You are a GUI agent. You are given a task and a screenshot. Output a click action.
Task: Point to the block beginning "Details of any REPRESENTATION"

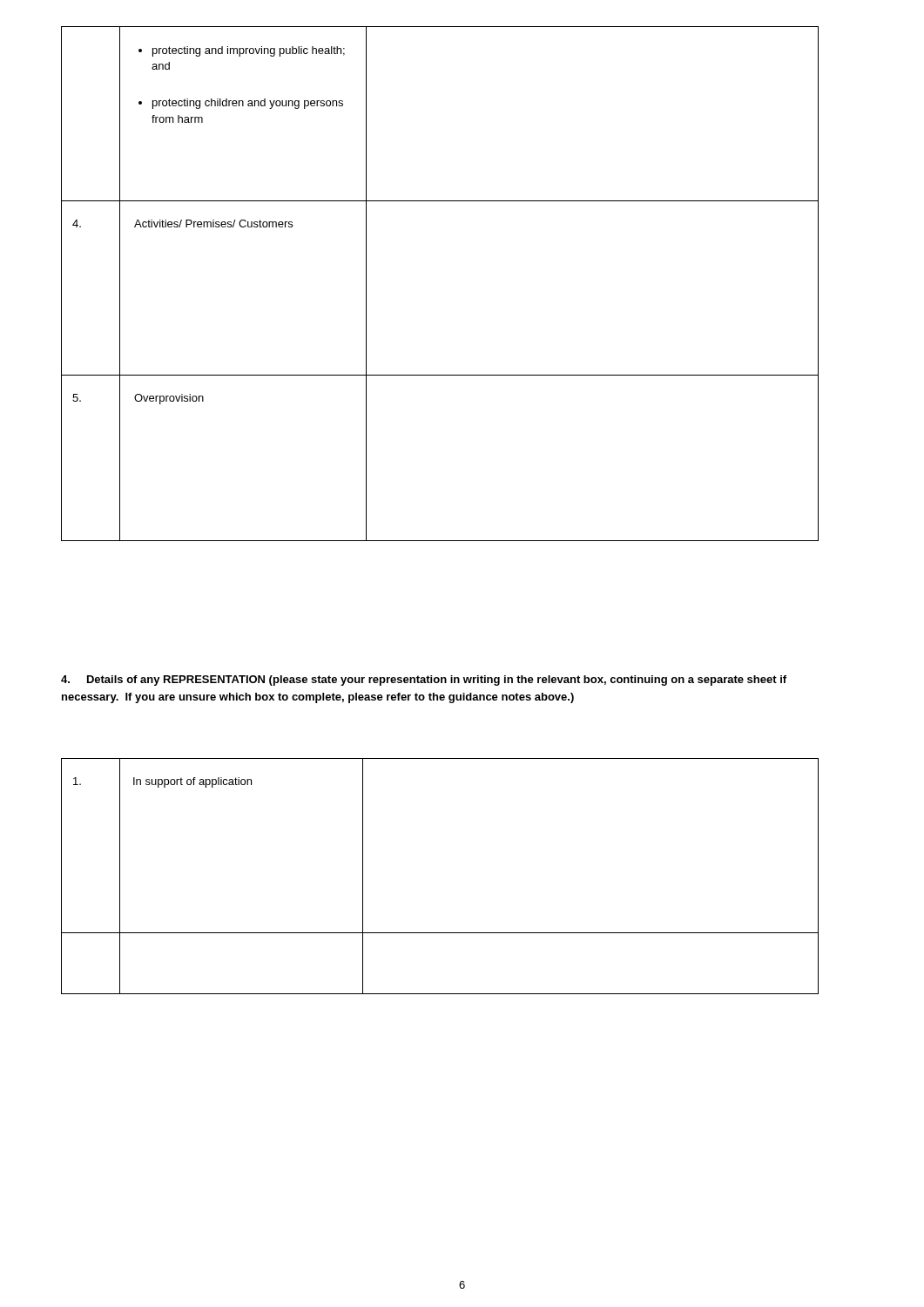(x=440, y=688)
